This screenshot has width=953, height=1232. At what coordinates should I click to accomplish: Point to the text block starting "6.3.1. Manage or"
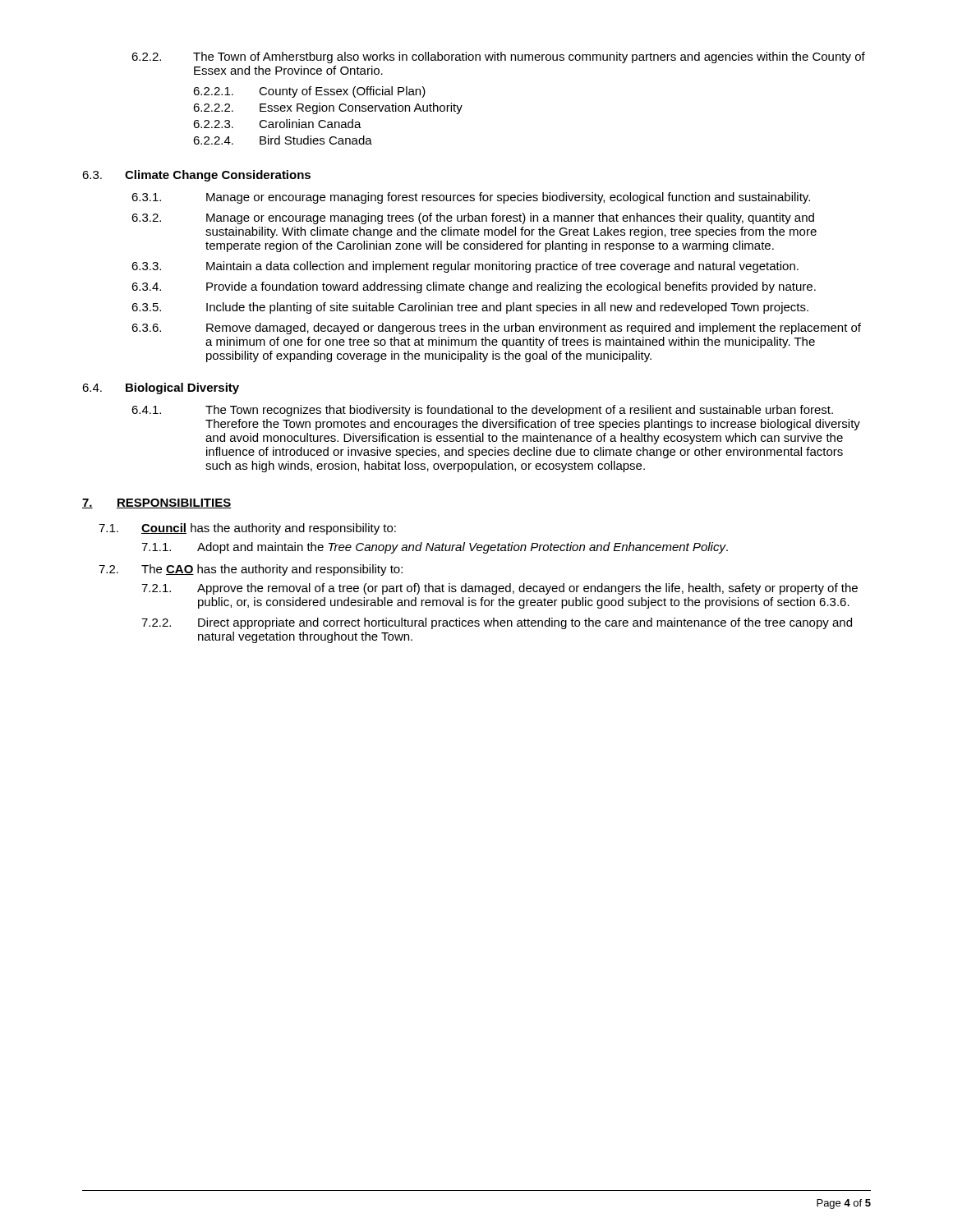point(471,197)
